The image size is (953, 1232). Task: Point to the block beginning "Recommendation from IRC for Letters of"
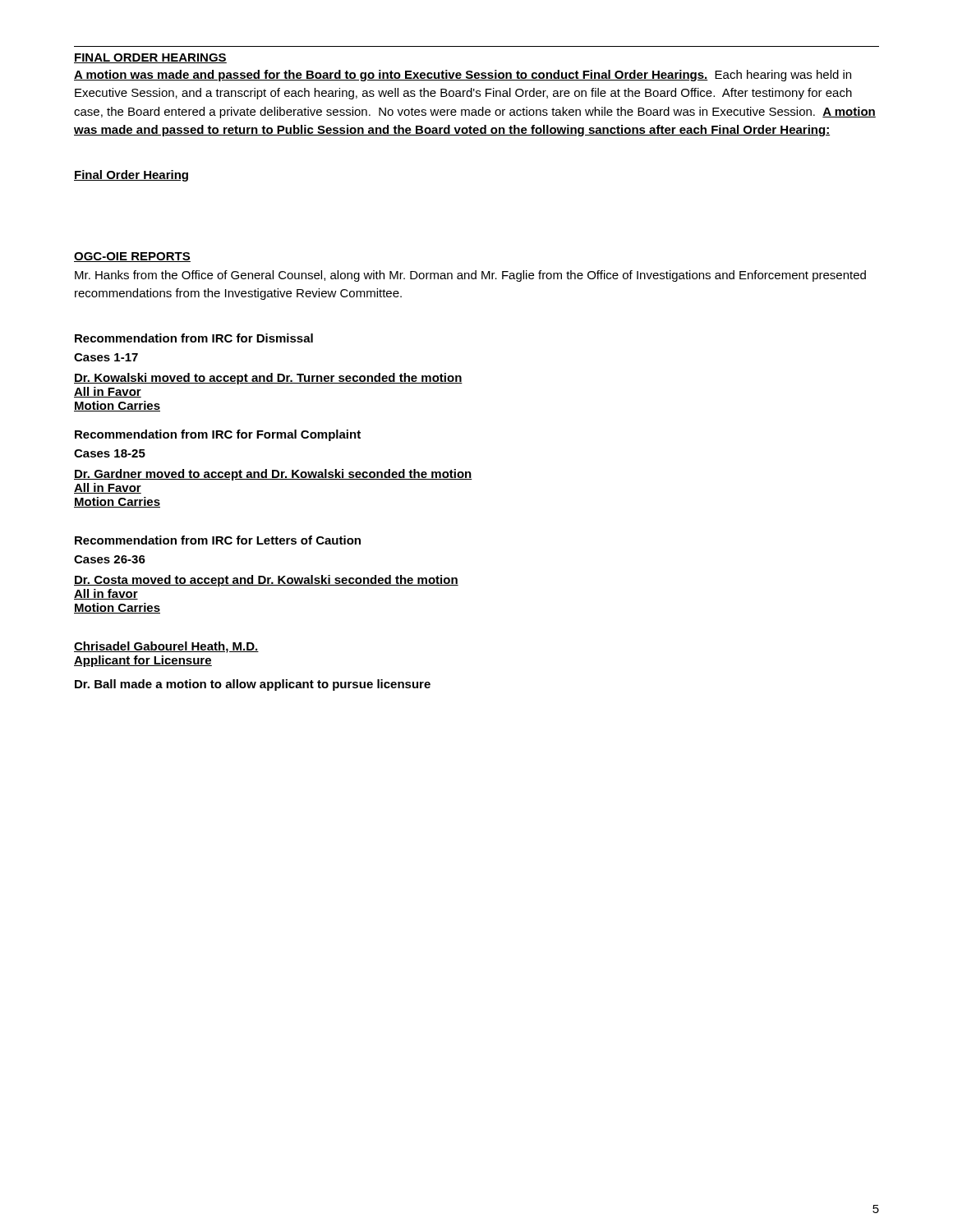[x=218, y=540]
